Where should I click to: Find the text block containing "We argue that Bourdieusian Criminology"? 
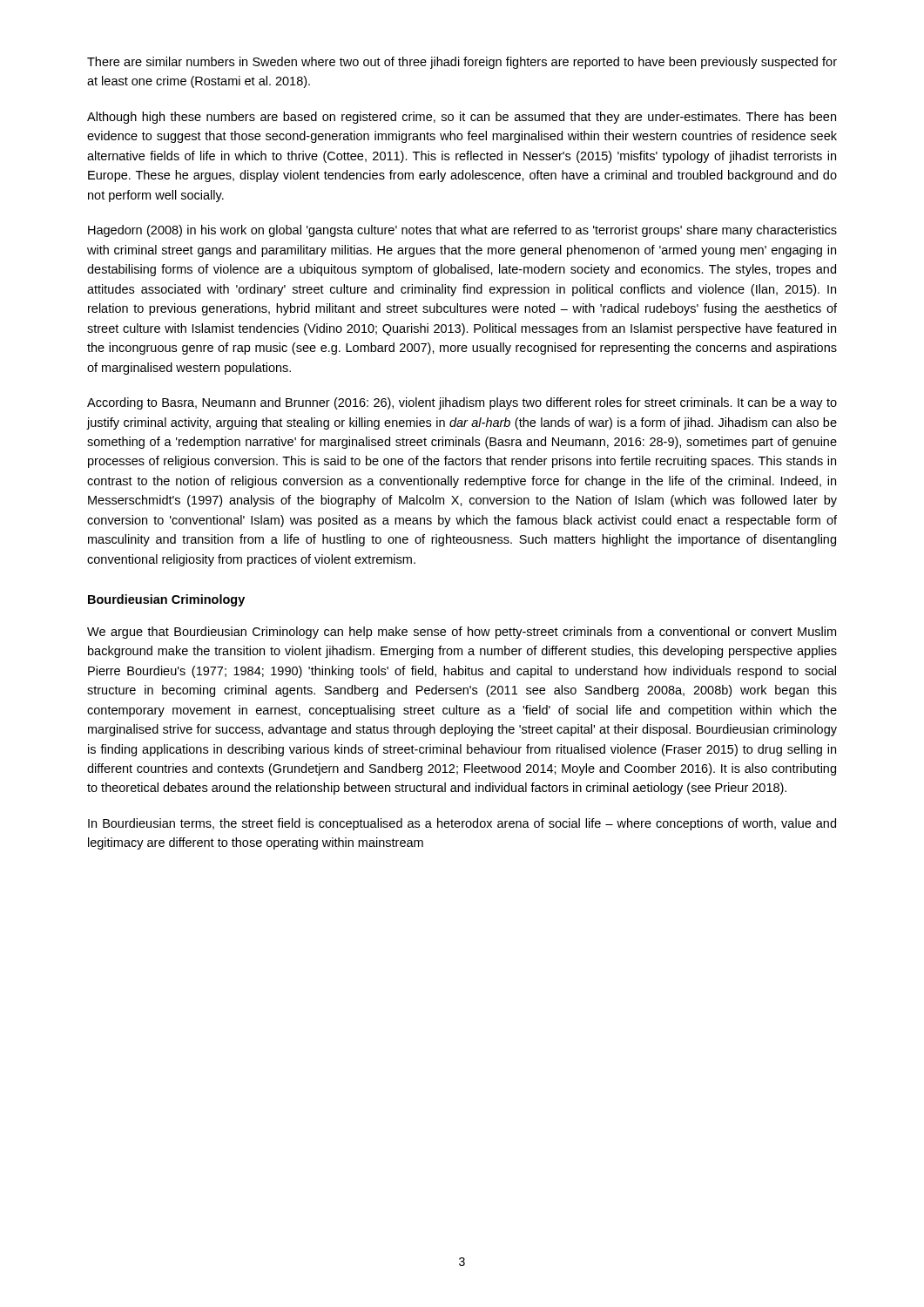tap(462, 710)
